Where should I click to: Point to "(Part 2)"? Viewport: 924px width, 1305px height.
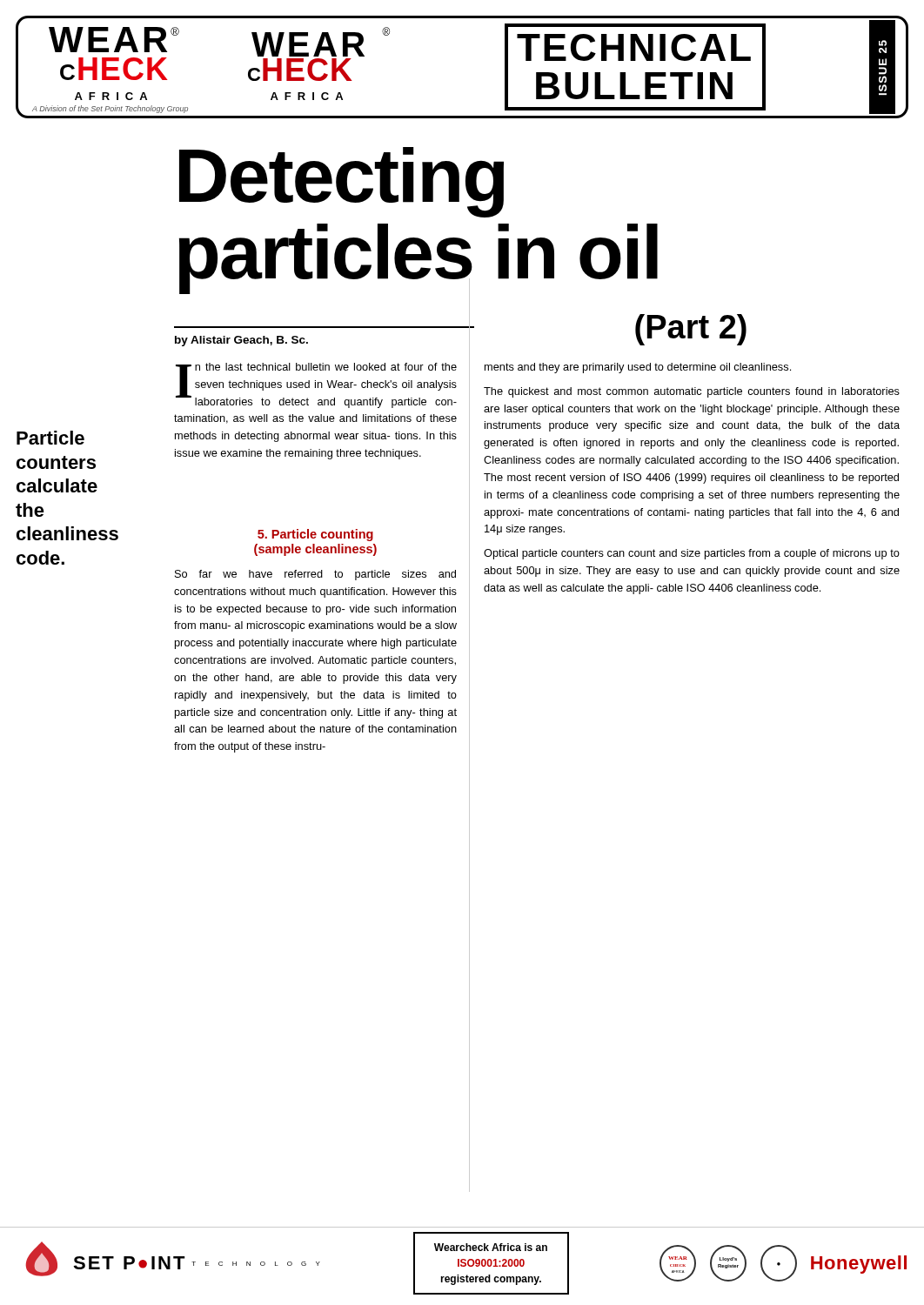coord(691,327)
